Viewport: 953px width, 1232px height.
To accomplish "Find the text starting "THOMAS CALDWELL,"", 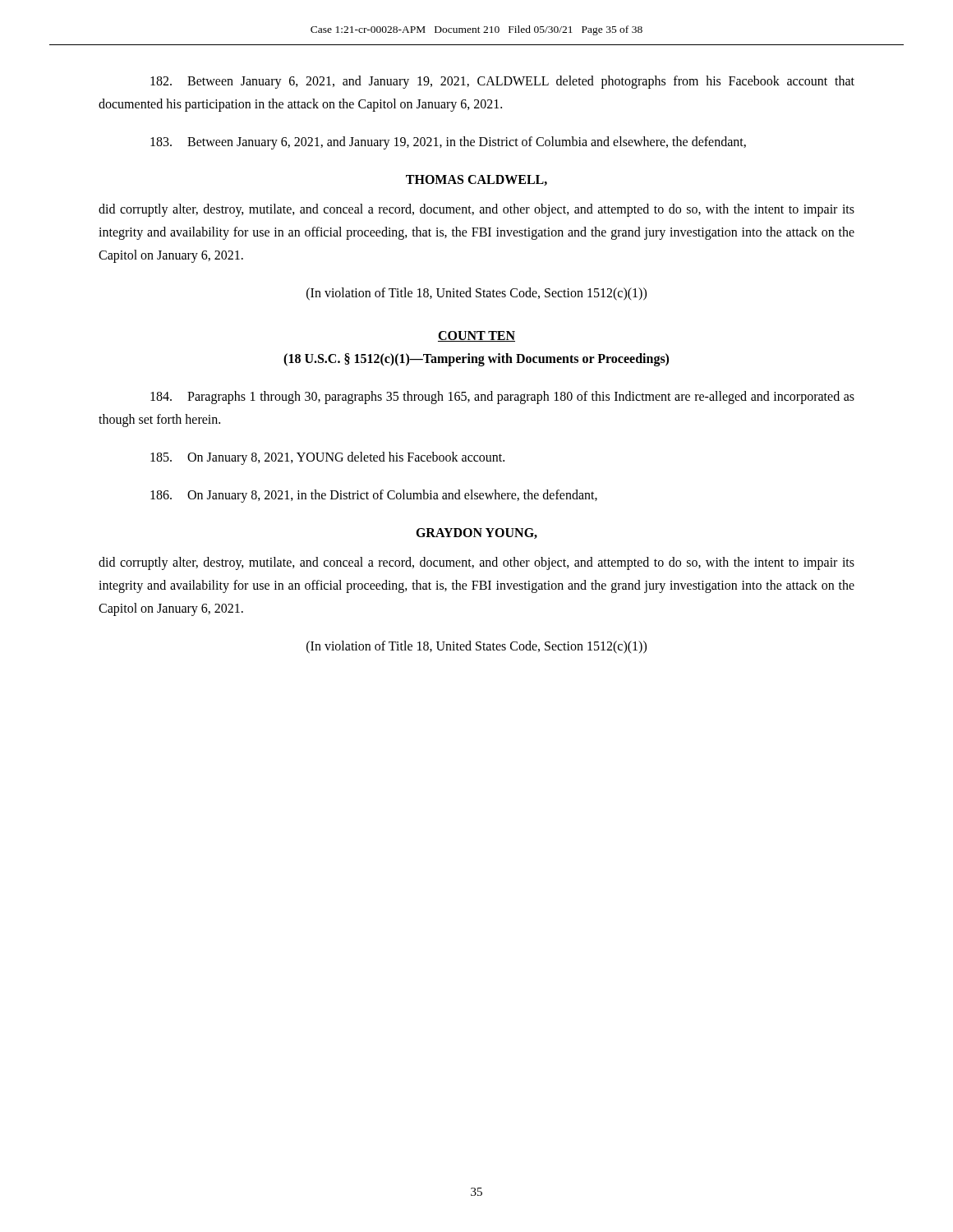I will tap(476, 179).
